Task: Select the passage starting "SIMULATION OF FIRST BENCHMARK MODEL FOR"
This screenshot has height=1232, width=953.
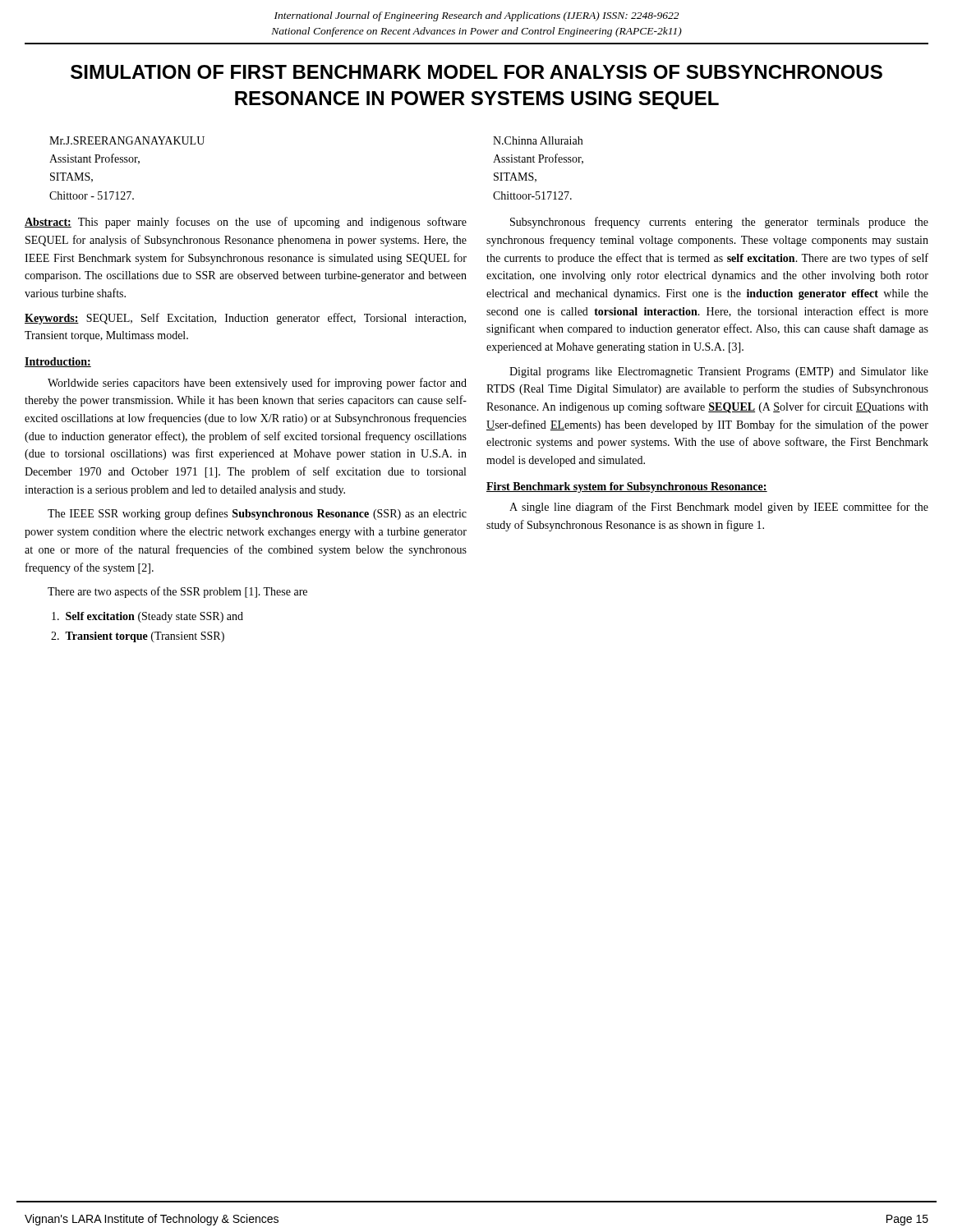Action: [x=476, y=86]
